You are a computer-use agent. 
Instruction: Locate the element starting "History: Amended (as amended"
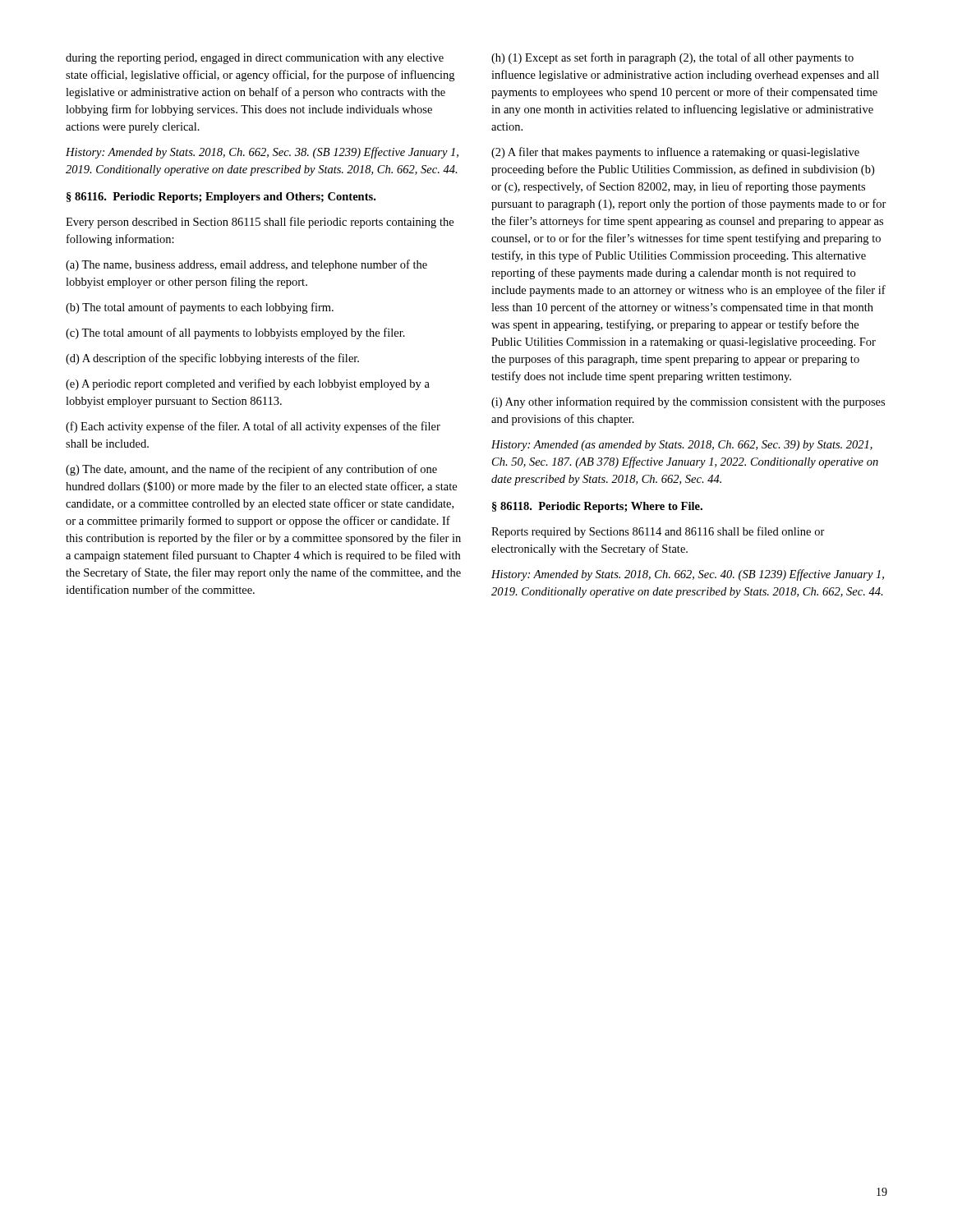coord(689,462)
